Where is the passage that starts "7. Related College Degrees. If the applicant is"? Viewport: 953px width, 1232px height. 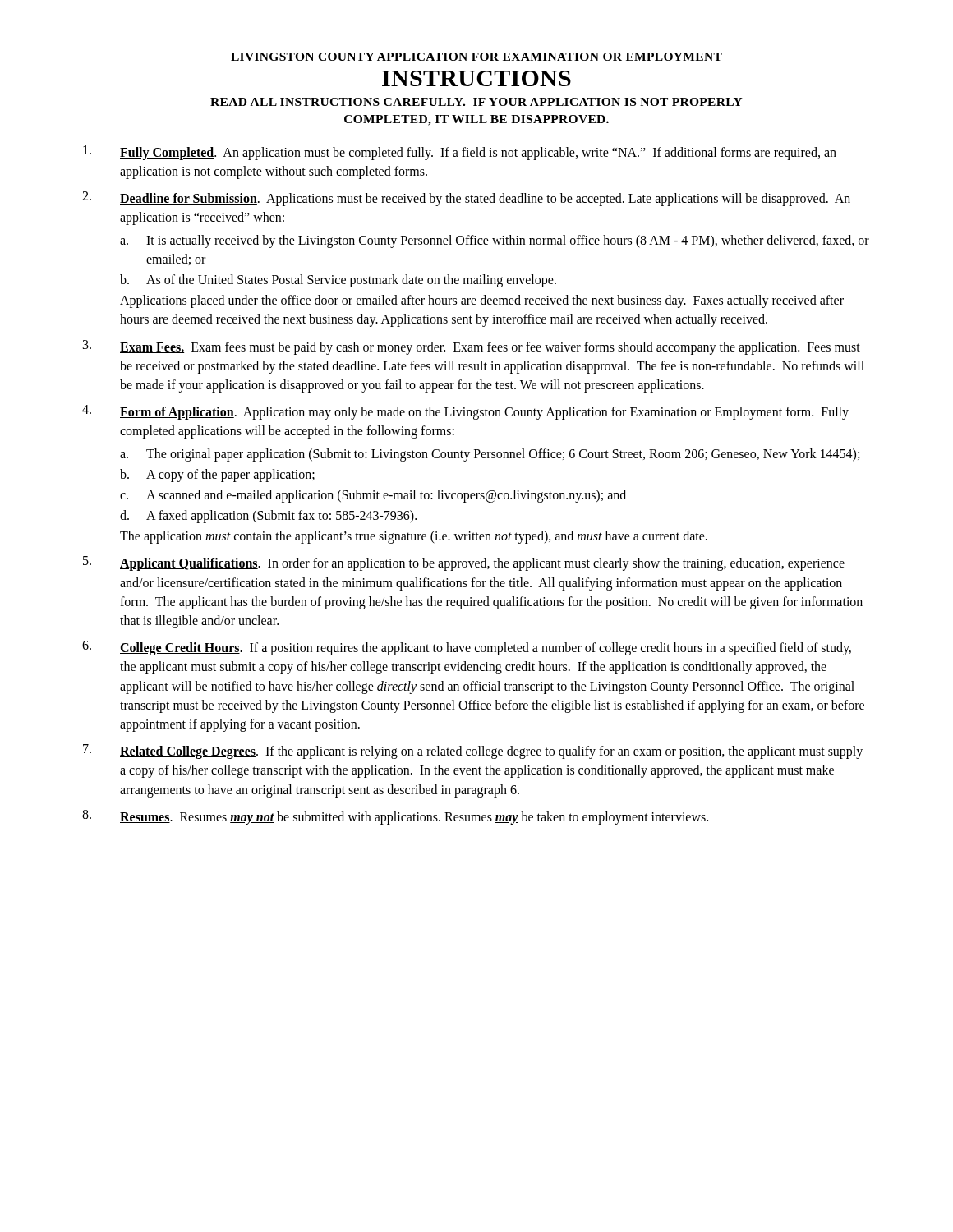pos(476,770)
